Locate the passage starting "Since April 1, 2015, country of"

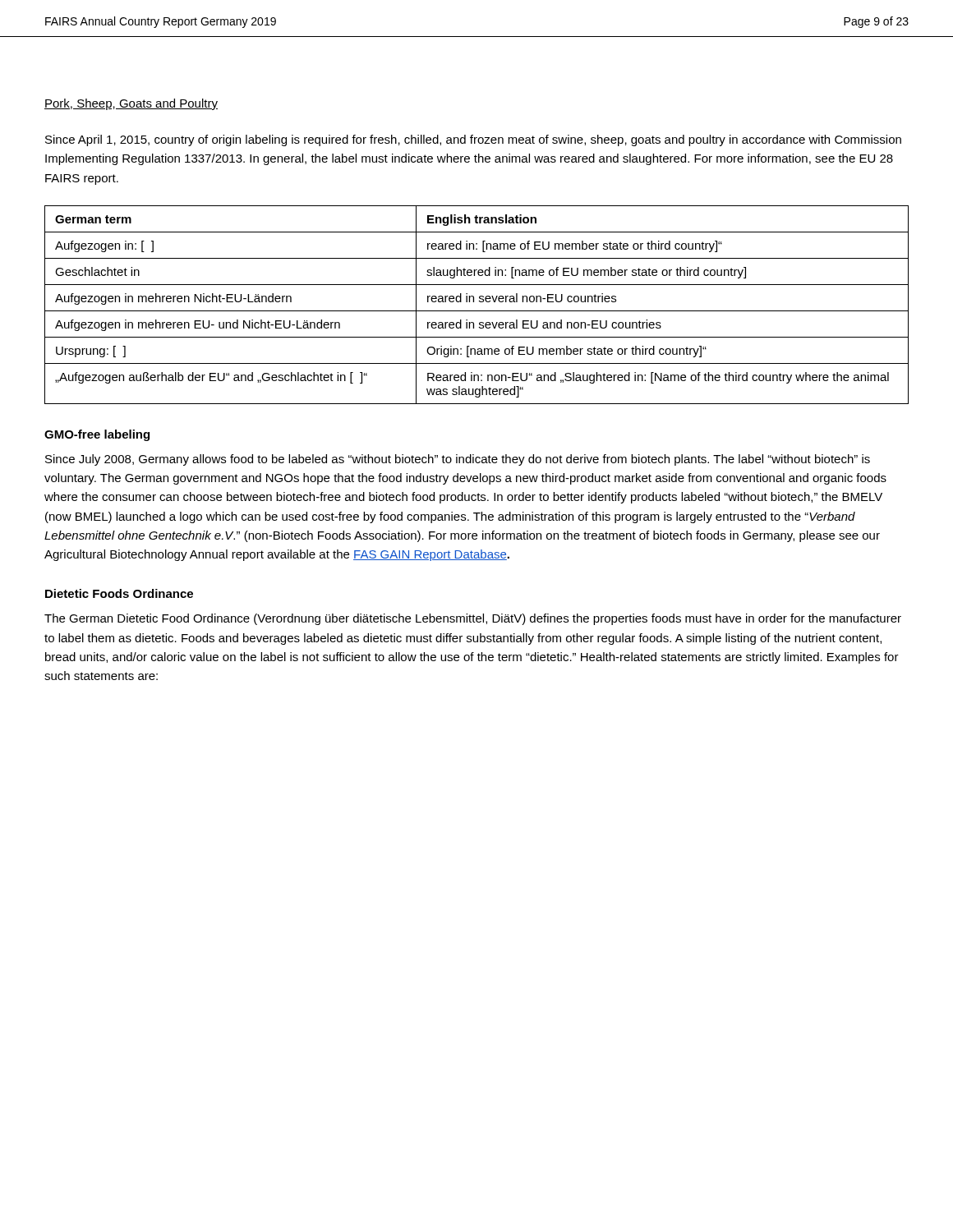click(473, 158)
